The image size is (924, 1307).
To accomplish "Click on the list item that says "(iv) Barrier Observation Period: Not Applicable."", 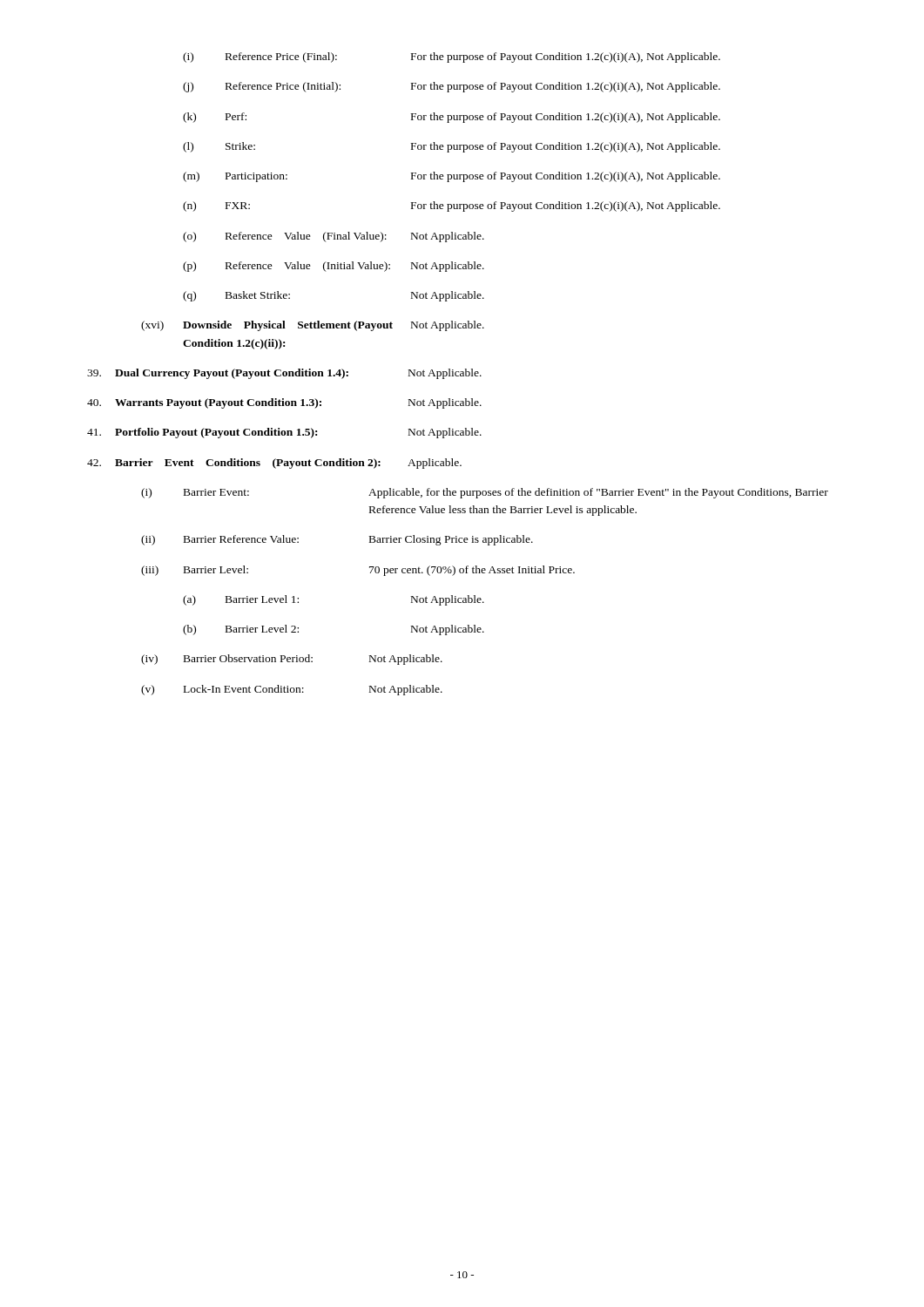I will 292,660.
